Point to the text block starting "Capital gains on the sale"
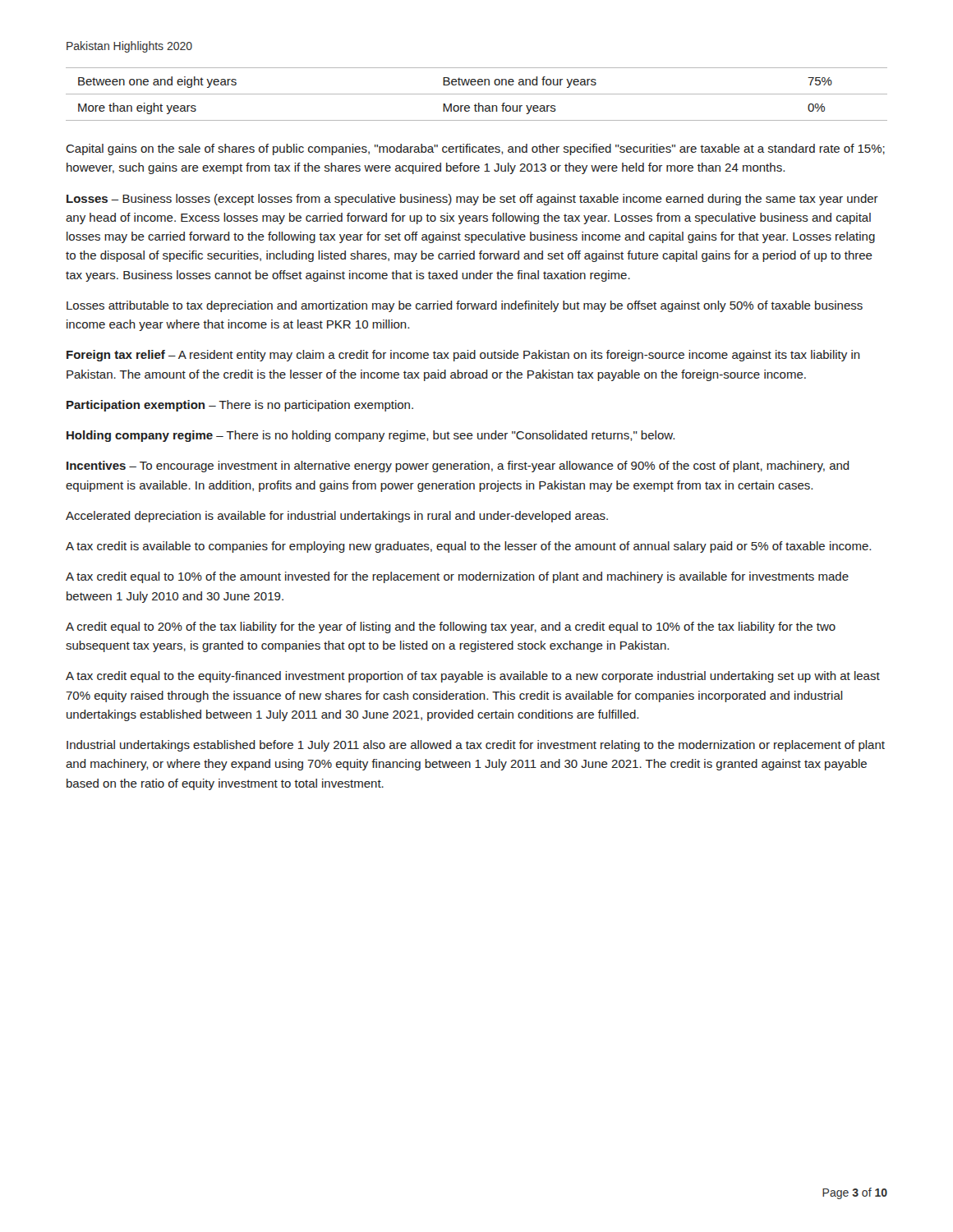953x1232 pixels. point(476,158)
